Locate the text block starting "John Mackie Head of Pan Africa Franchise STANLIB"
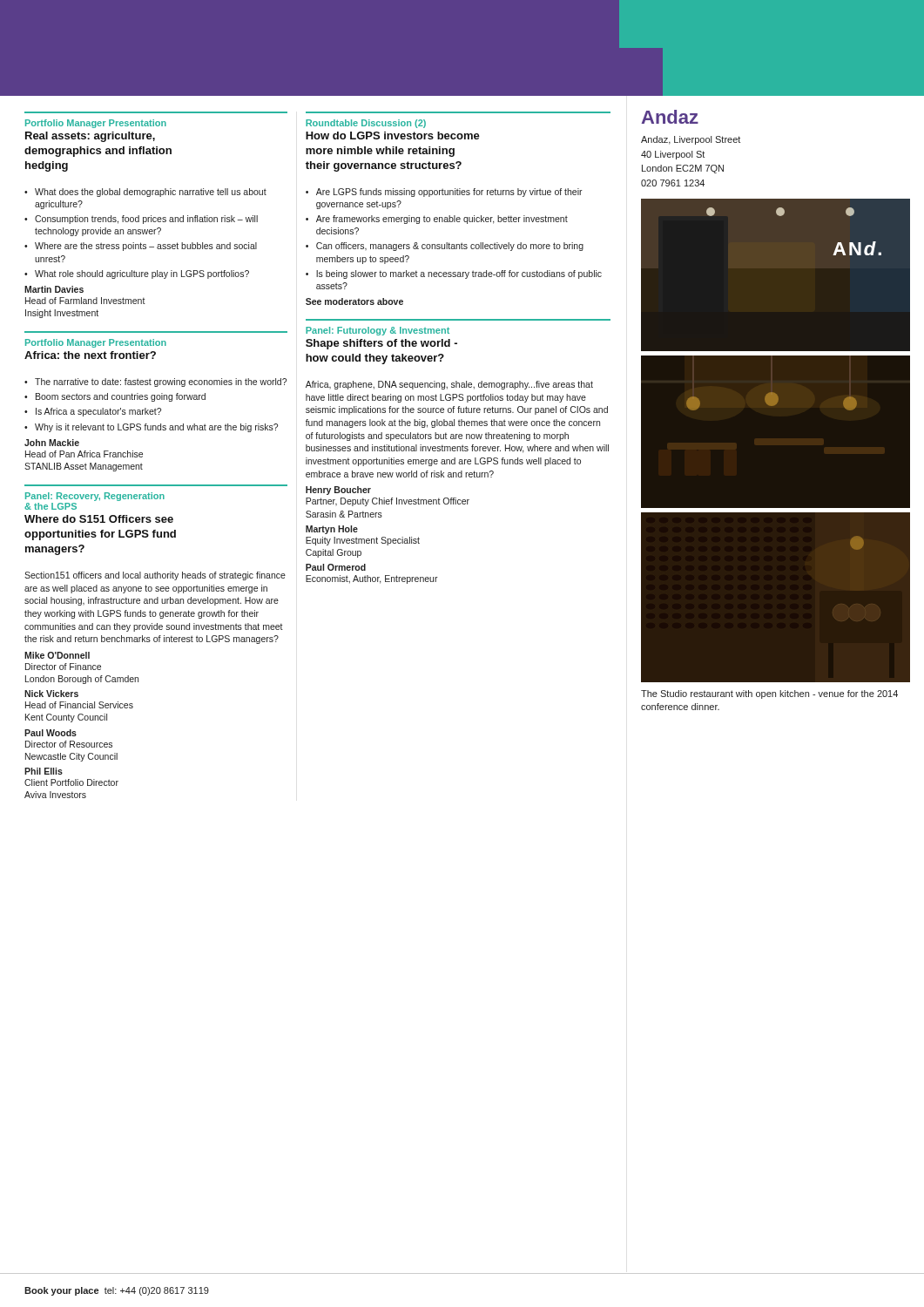Screen dimensions: 1307x924 click(x=52, y=443)
